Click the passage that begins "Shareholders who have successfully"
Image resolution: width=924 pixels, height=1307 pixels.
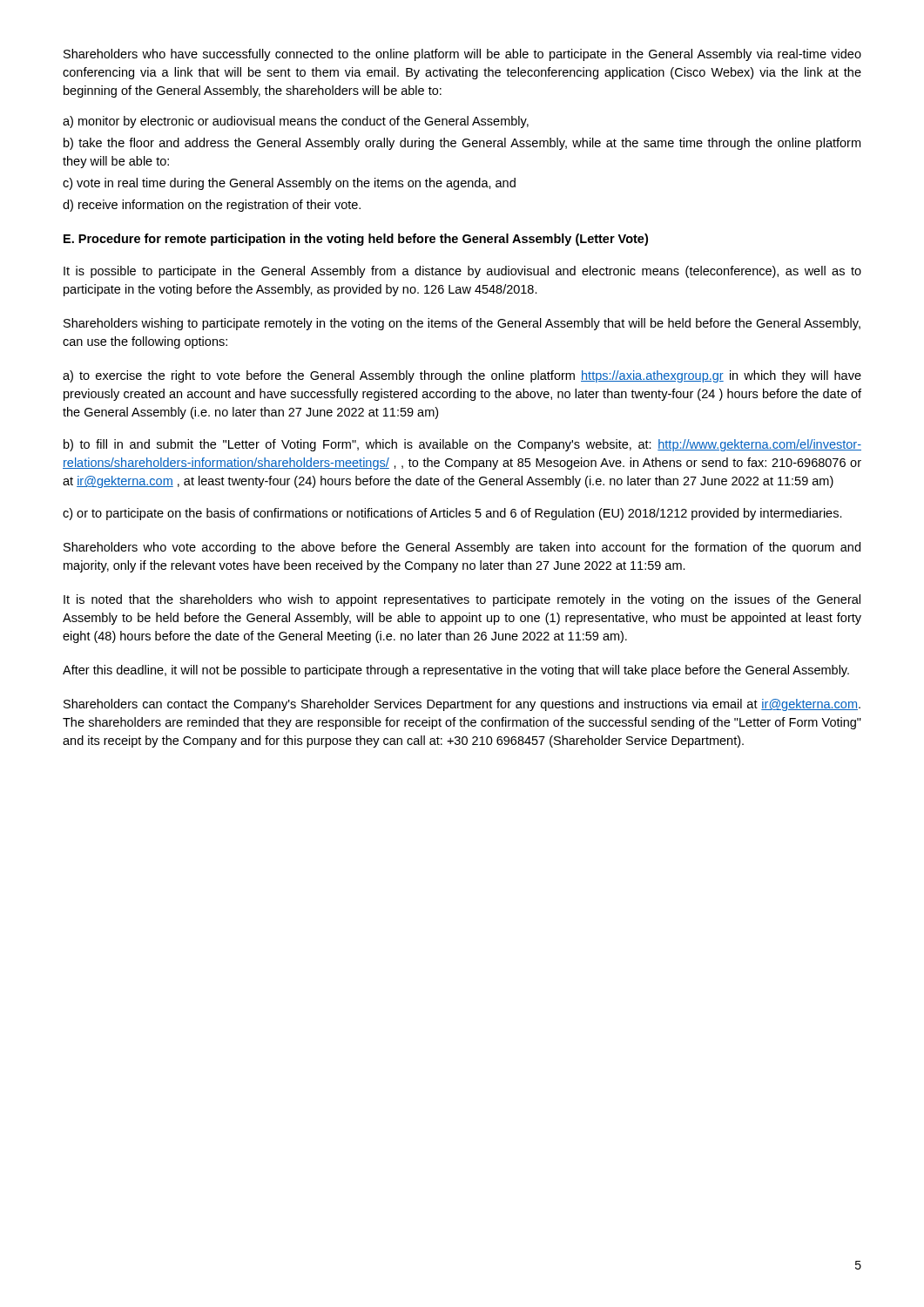pyautogui.click(x=462, y=73)
